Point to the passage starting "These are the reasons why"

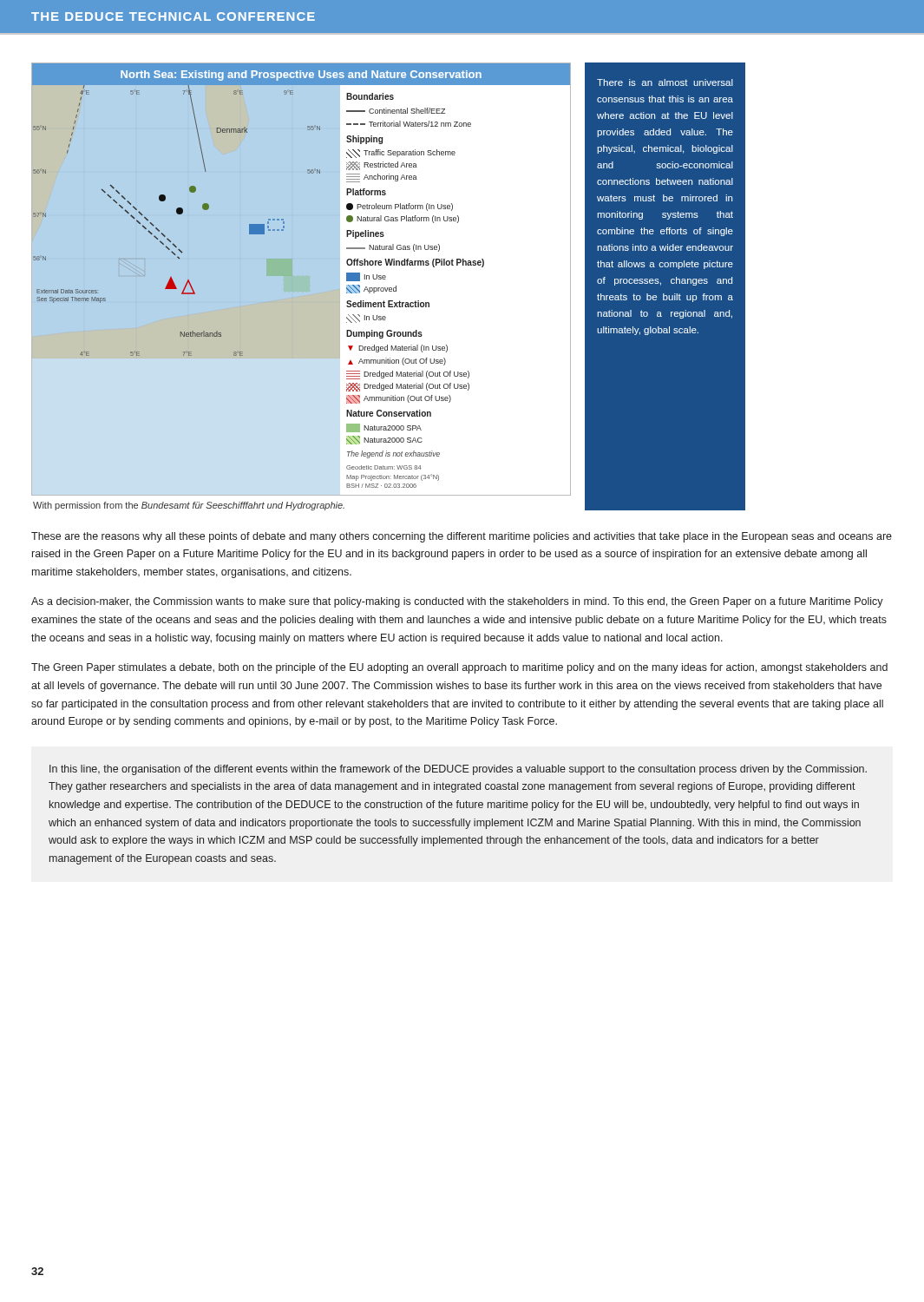coord(462,554)
